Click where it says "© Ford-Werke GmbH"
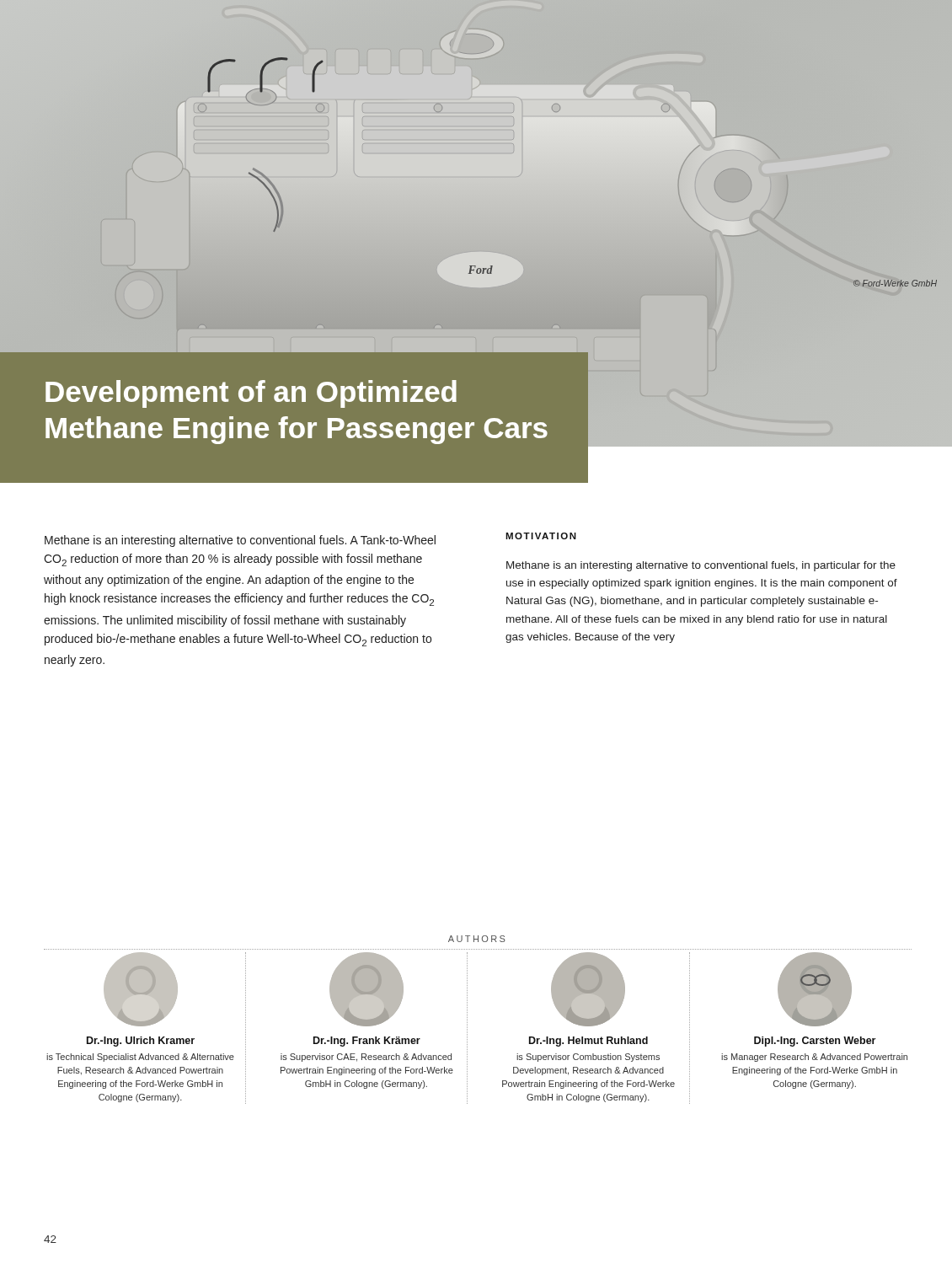The image size is (952, 1264). pos(895,283)
